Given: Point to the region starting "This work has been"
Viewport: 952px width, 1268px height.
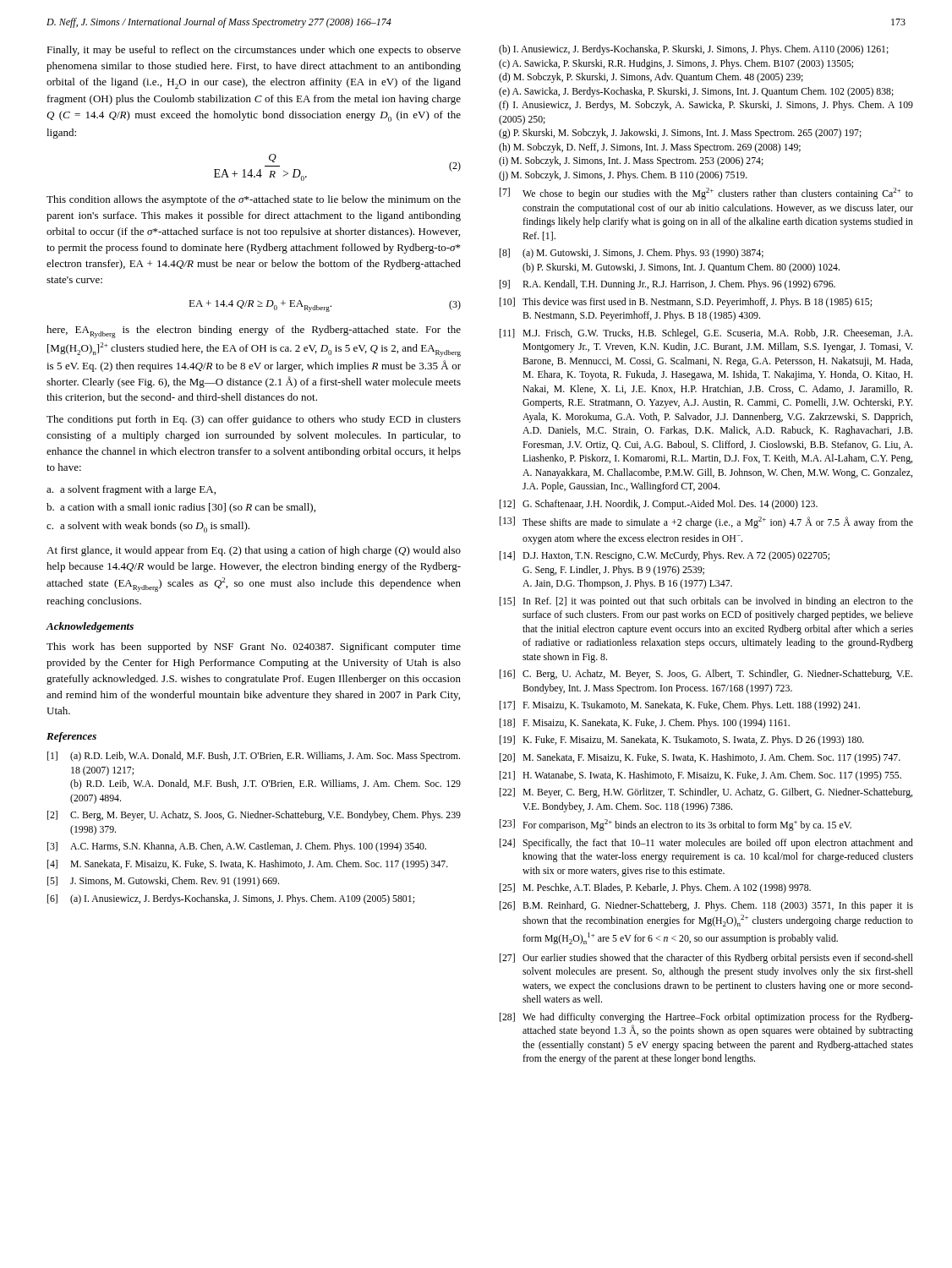Looking at the screenshot, I should tap(254, 679).
